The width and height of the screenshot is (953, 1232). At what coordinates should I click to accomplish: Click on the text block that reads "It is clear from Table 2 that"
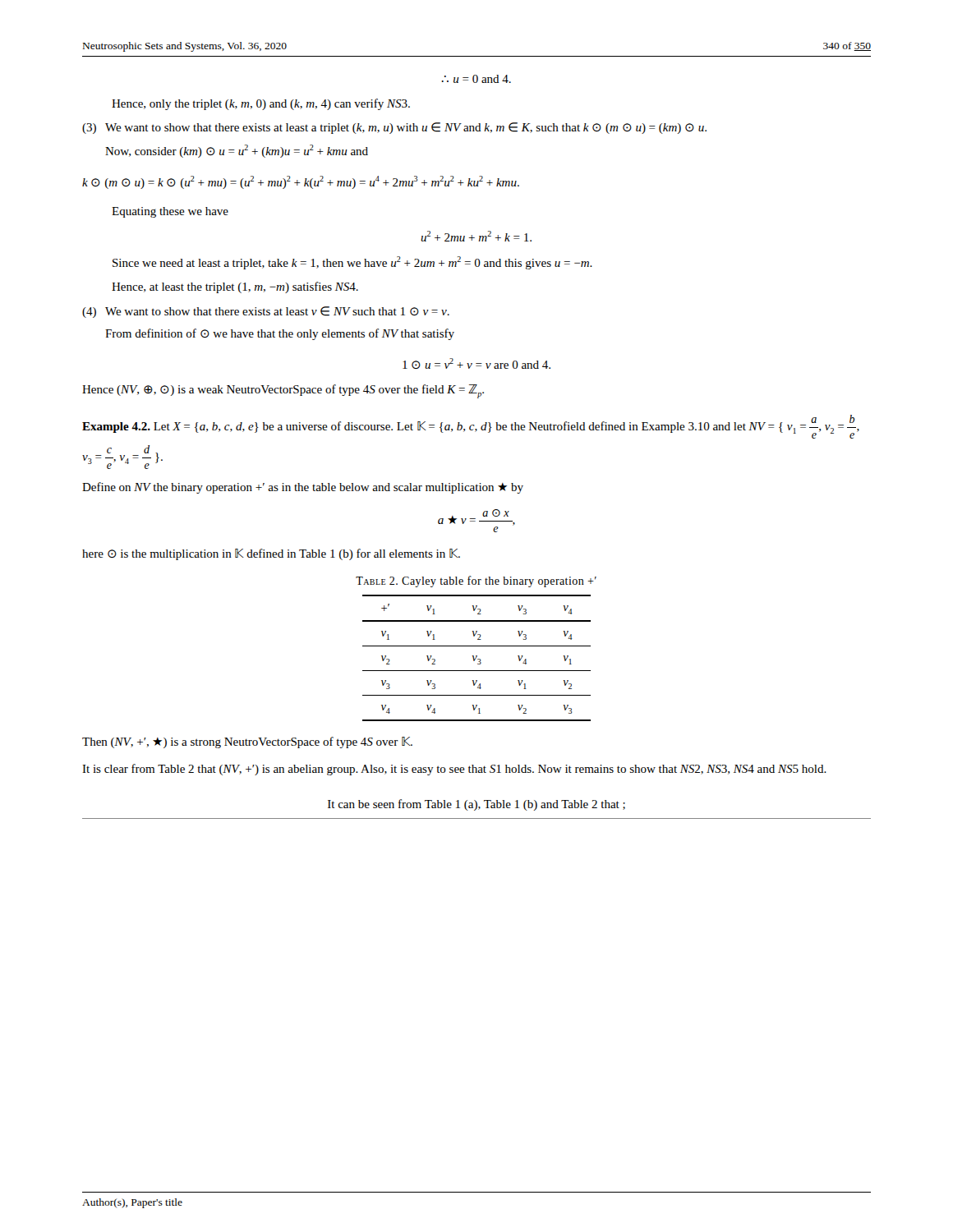pos(454,769)
